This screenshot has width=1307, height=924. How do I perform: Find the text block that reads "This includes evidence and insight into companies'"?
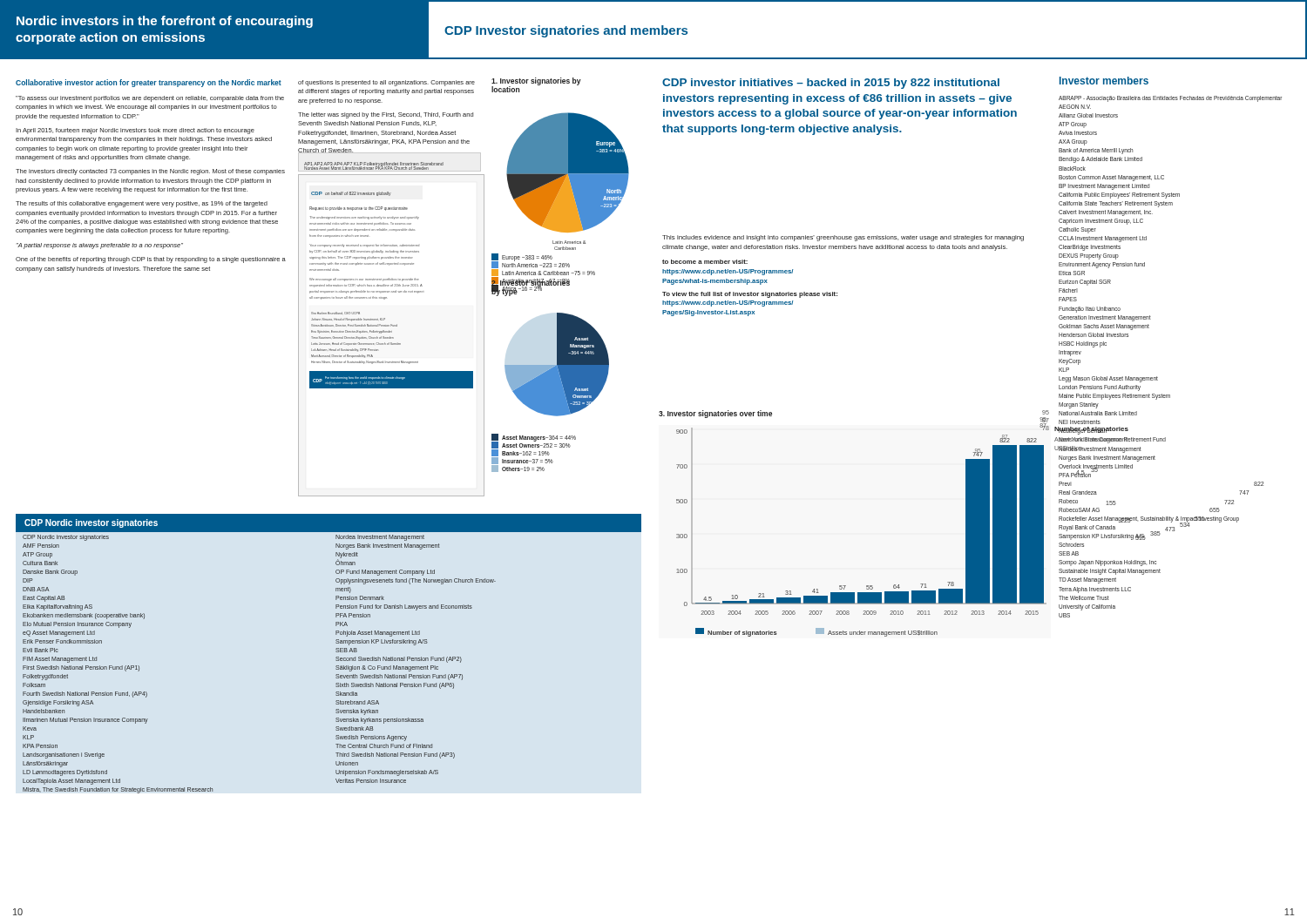click(x=843, y=238)
